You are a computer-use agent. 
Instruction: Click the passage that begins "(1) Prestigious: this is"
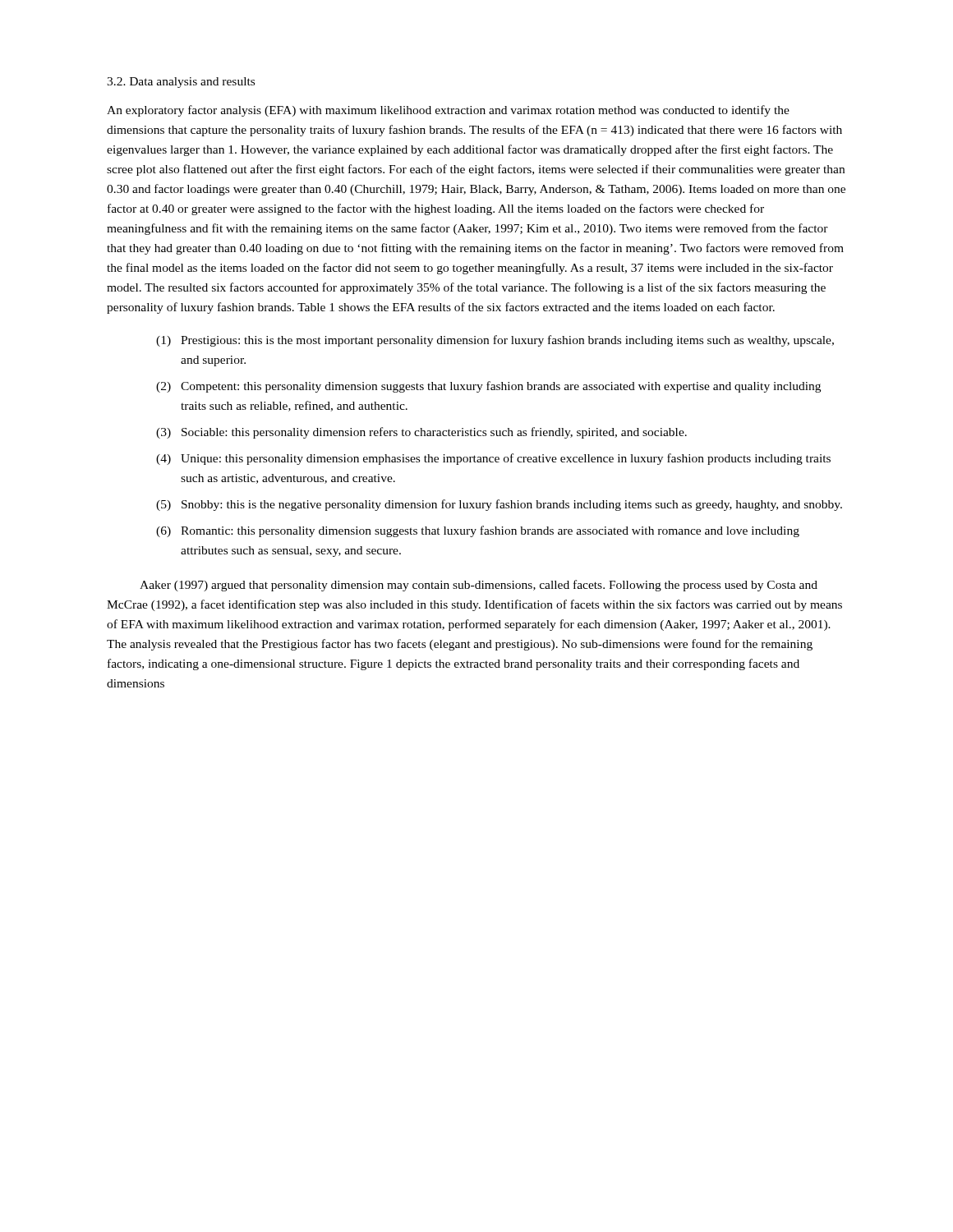(501, 350)
